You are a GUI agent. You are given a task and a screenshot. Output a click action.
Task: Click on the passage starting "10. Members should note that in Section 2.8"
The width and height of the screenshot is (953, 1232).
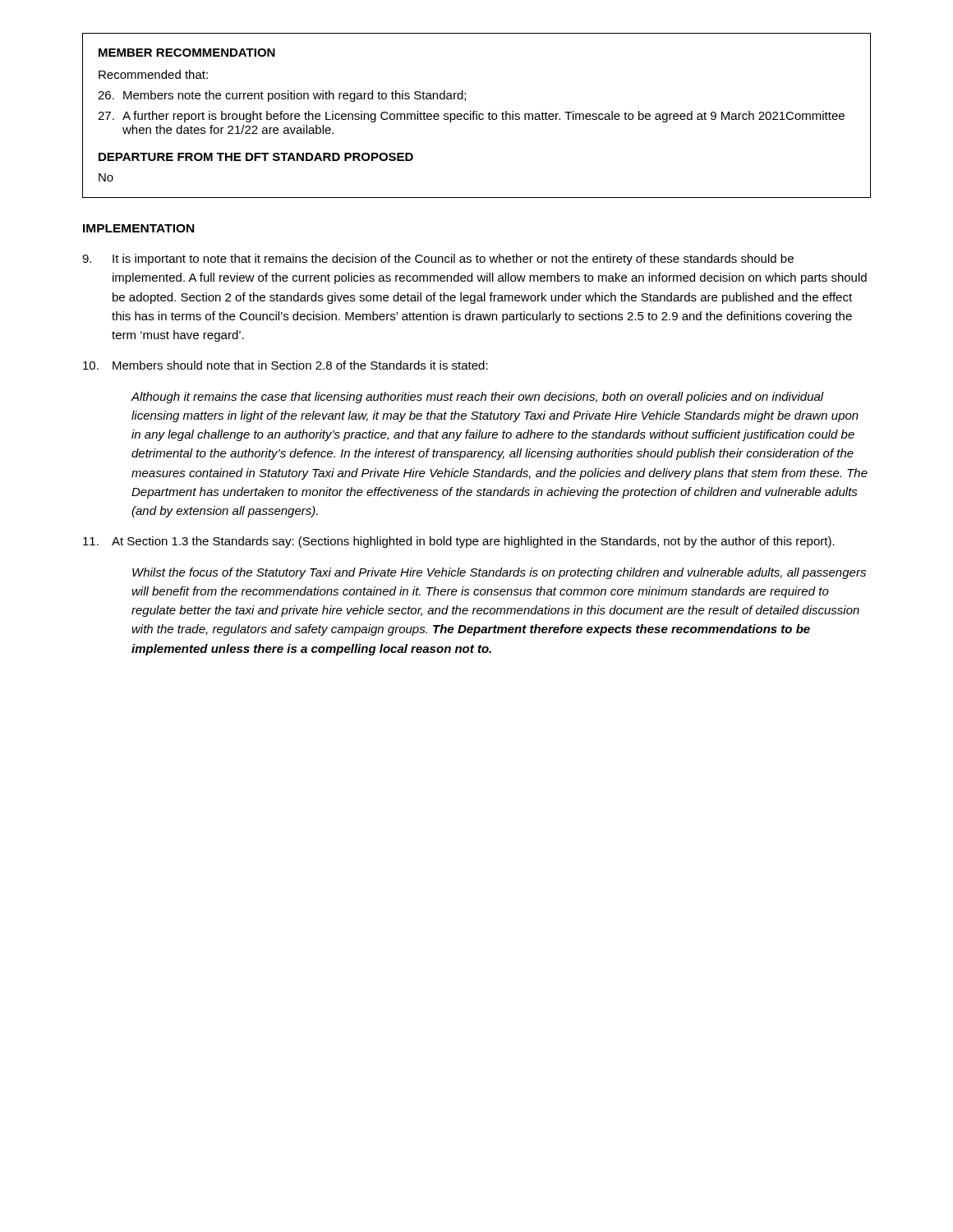[x=476, y=365]
